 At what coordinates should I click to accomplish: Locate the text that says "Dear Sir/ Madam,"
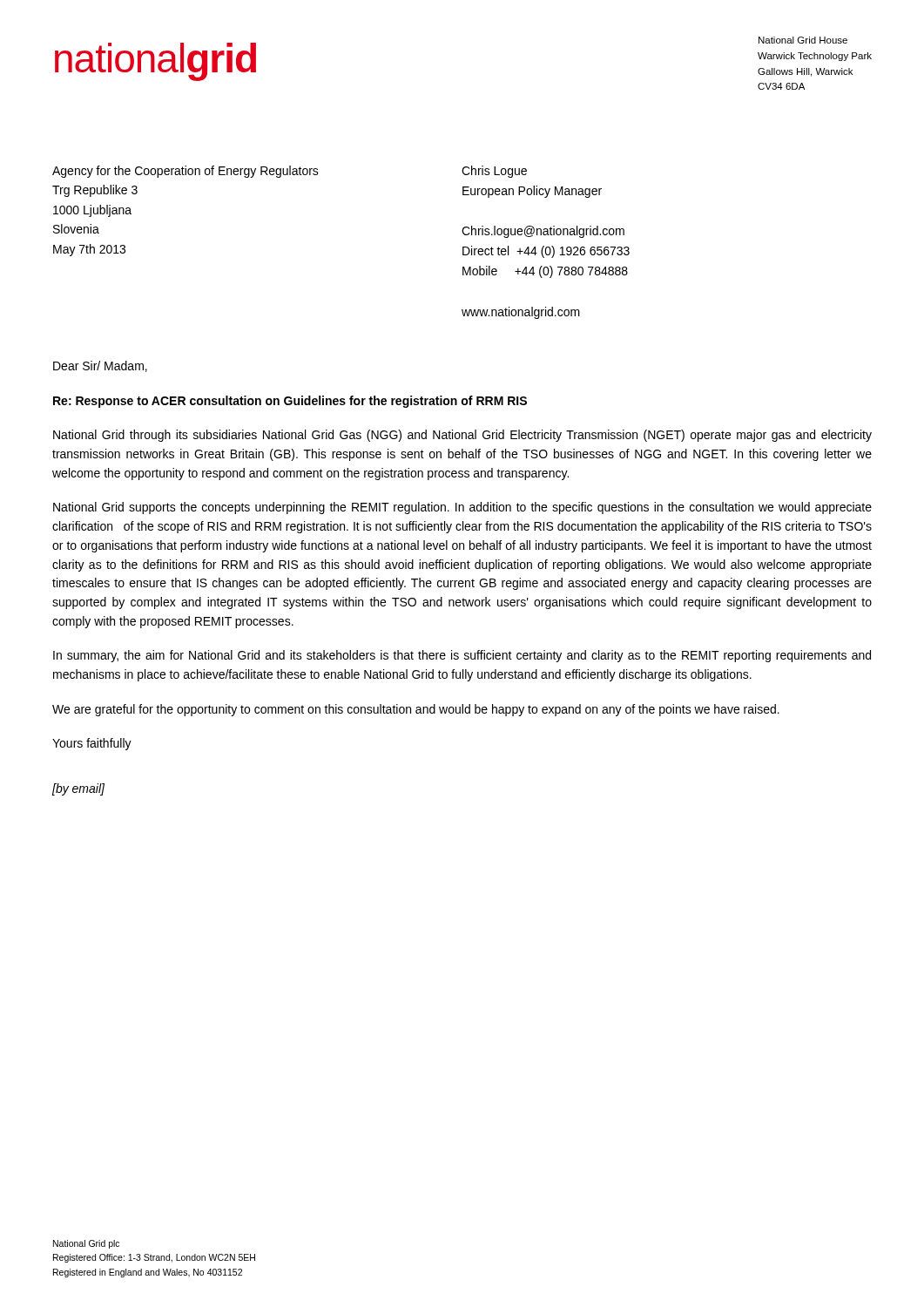(x=100, y=366)
